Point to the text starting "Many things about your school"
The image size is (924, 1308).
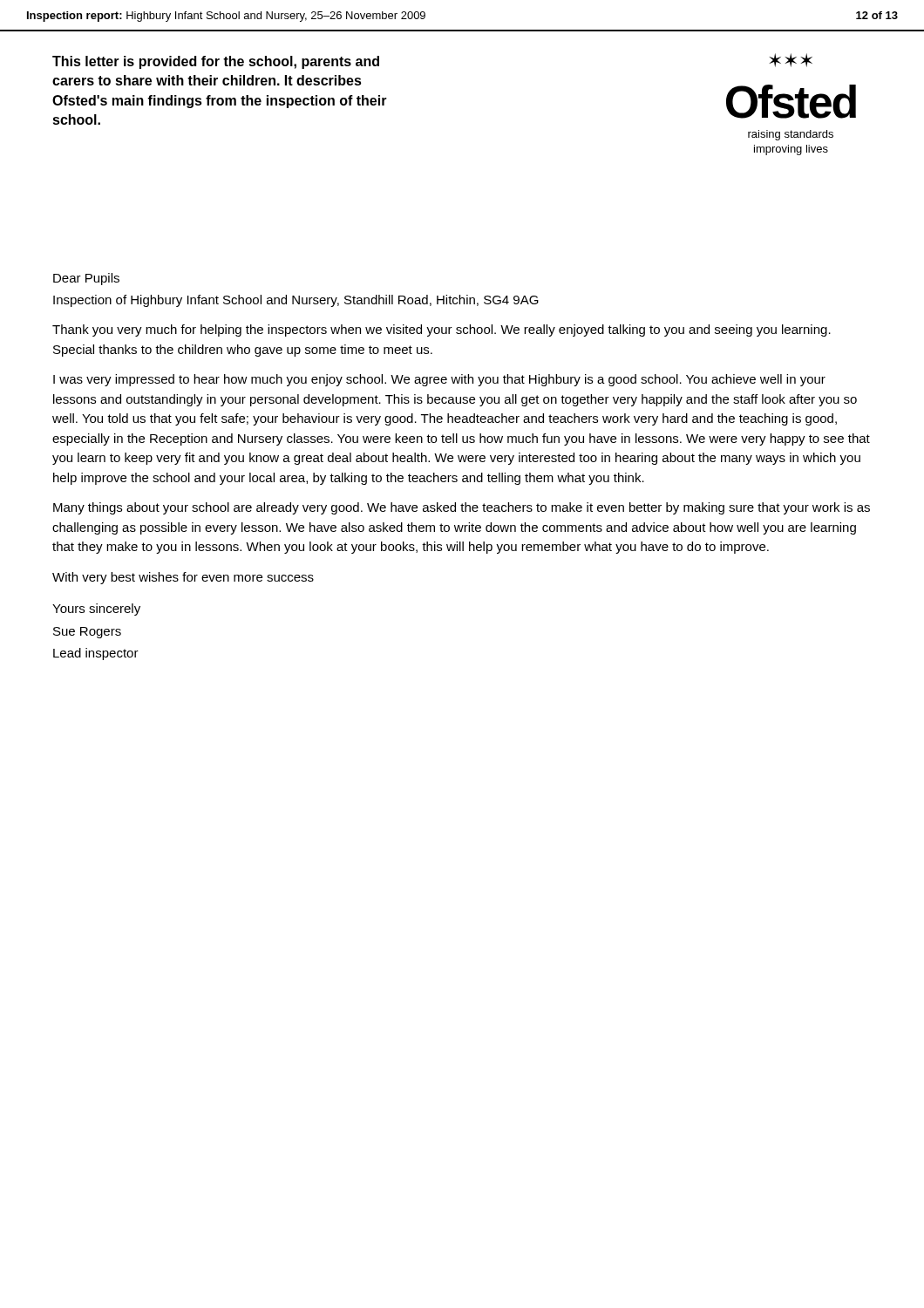coord(462,527)
